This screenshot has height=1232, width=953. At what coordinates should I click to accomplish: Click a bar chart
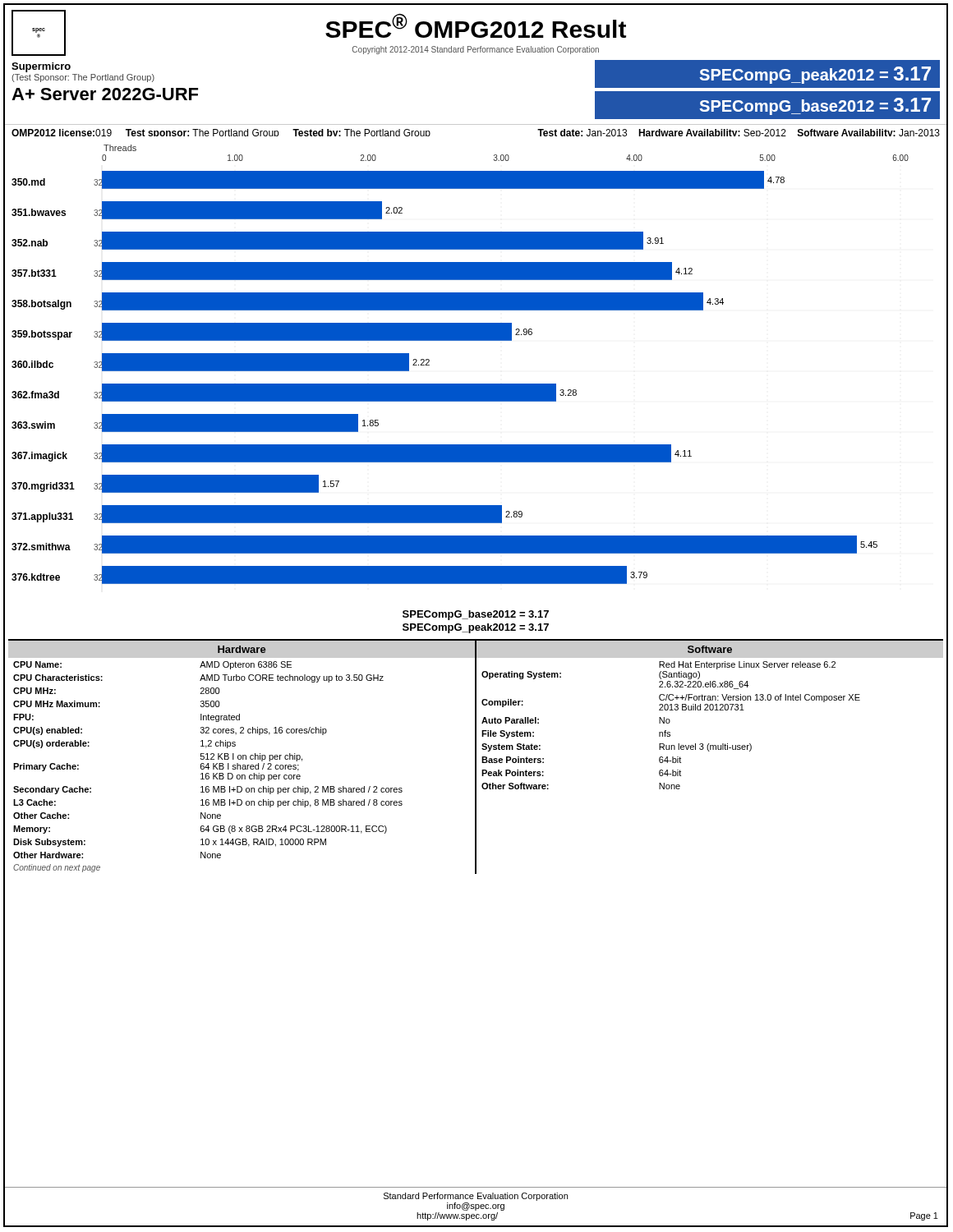pyautogui.click(x=476, y=370)
